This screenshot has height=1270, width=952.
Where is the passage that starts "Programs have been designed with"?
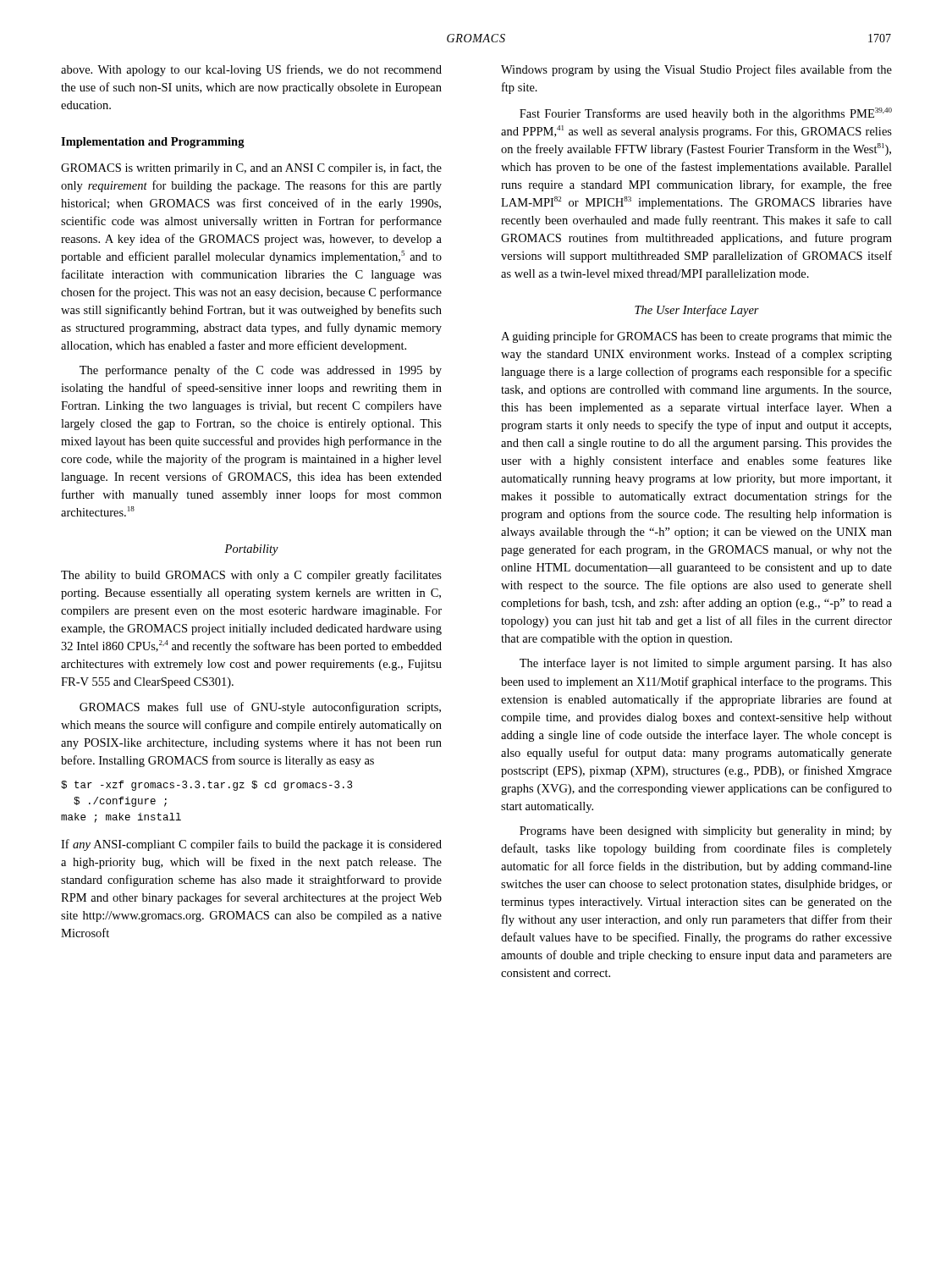(x=696, y=902)
